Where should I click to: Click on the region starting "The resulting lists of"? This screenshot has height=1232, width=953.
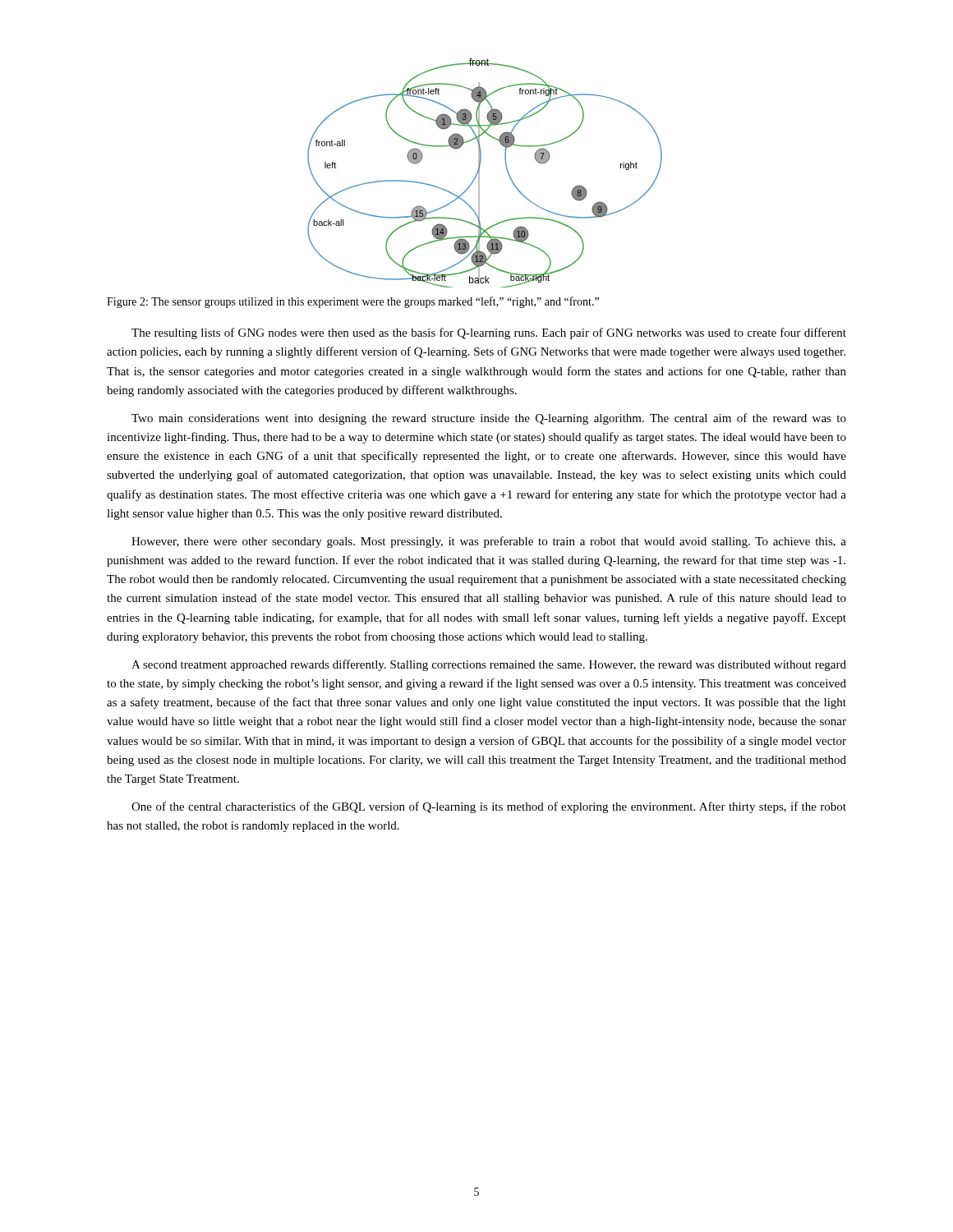pos(476,361)
